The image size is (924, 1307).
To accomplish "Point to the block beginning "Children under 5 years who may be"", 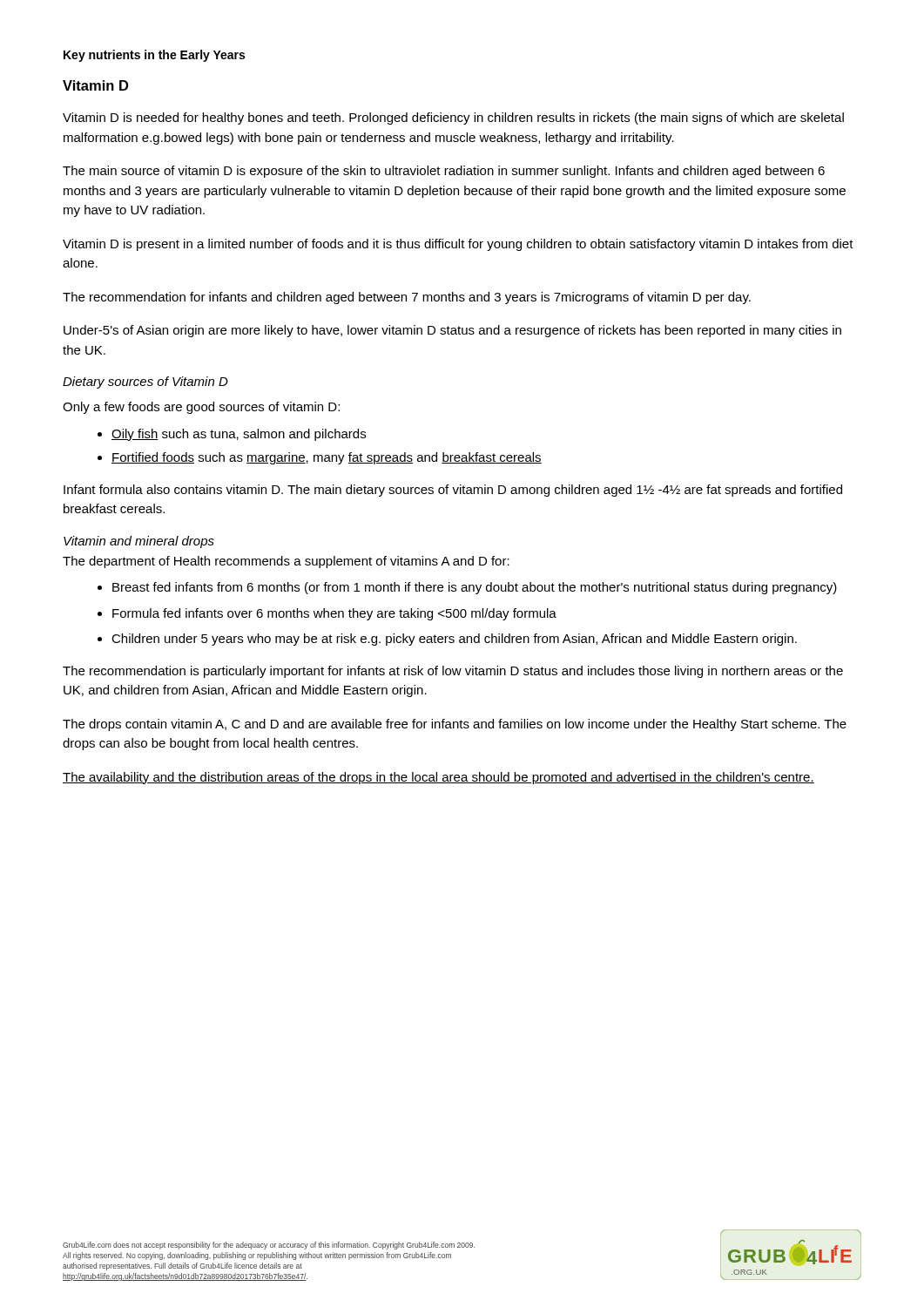I will [x=455, y=638].
